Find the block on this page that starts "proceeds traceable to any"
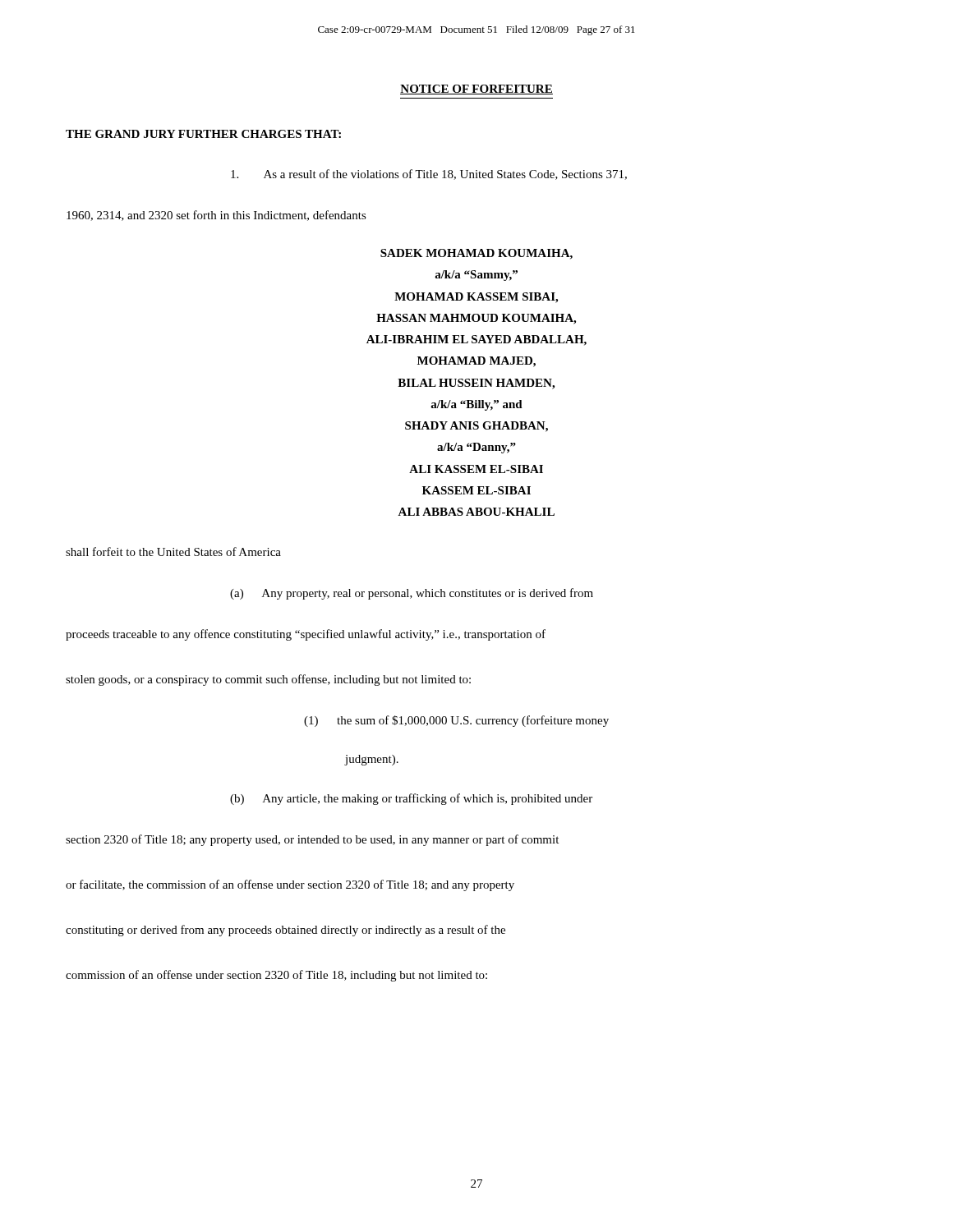953x1232 pixels. click(x=306, y=634)
